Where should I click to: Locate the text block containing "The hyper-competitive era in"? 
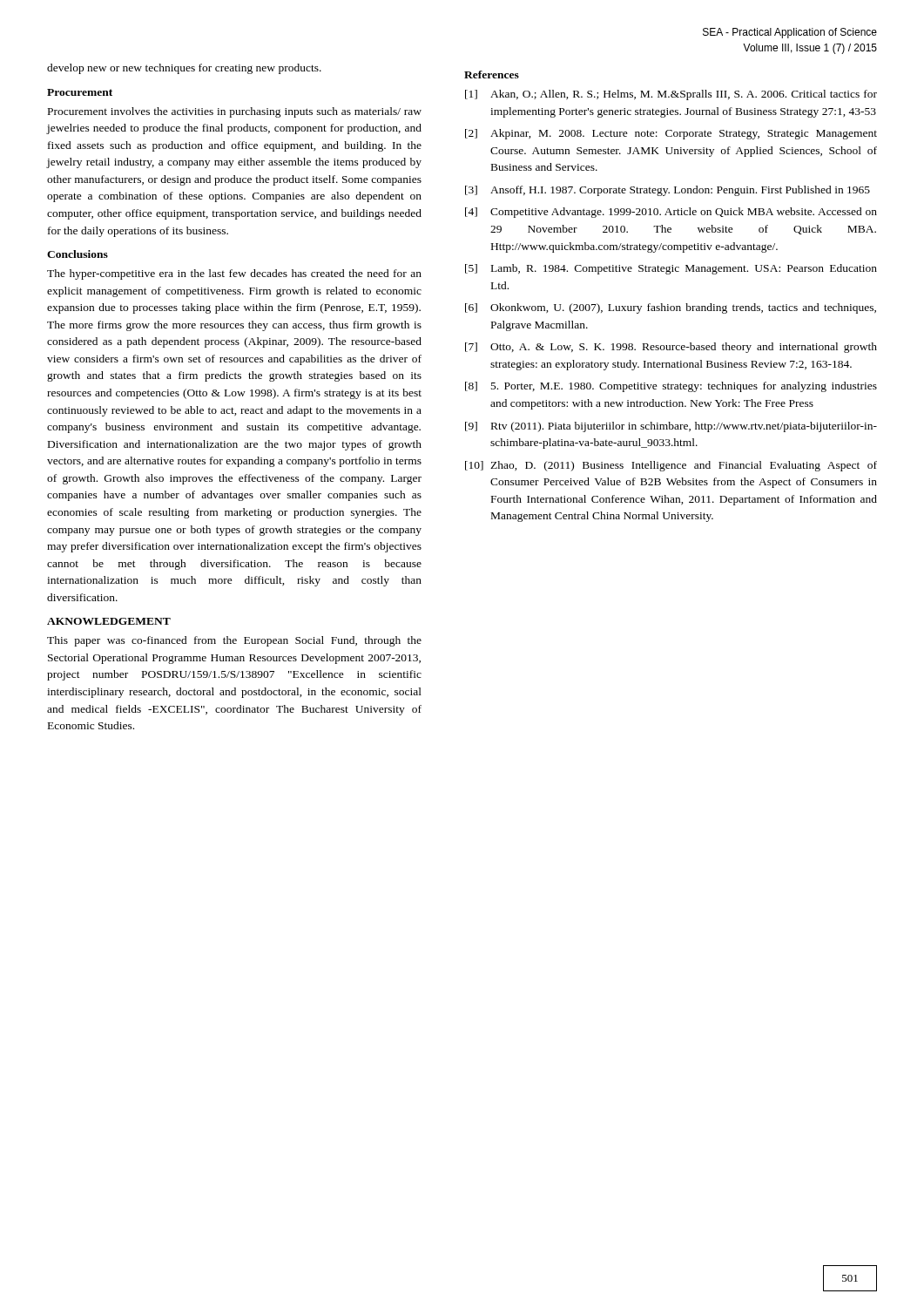click(234, 435)
